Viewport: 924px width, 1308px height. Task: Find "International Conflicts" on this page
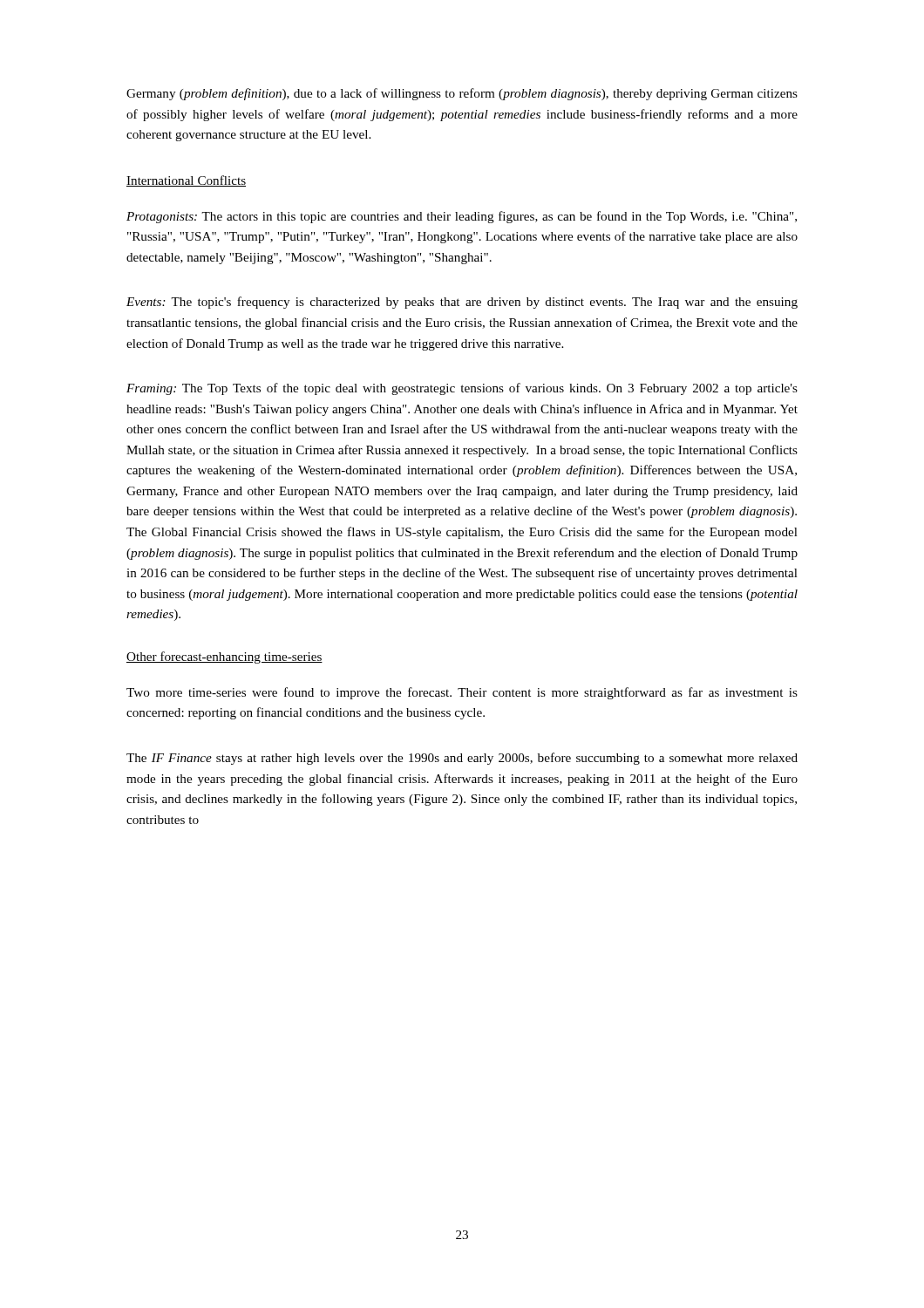coord(186,180)
